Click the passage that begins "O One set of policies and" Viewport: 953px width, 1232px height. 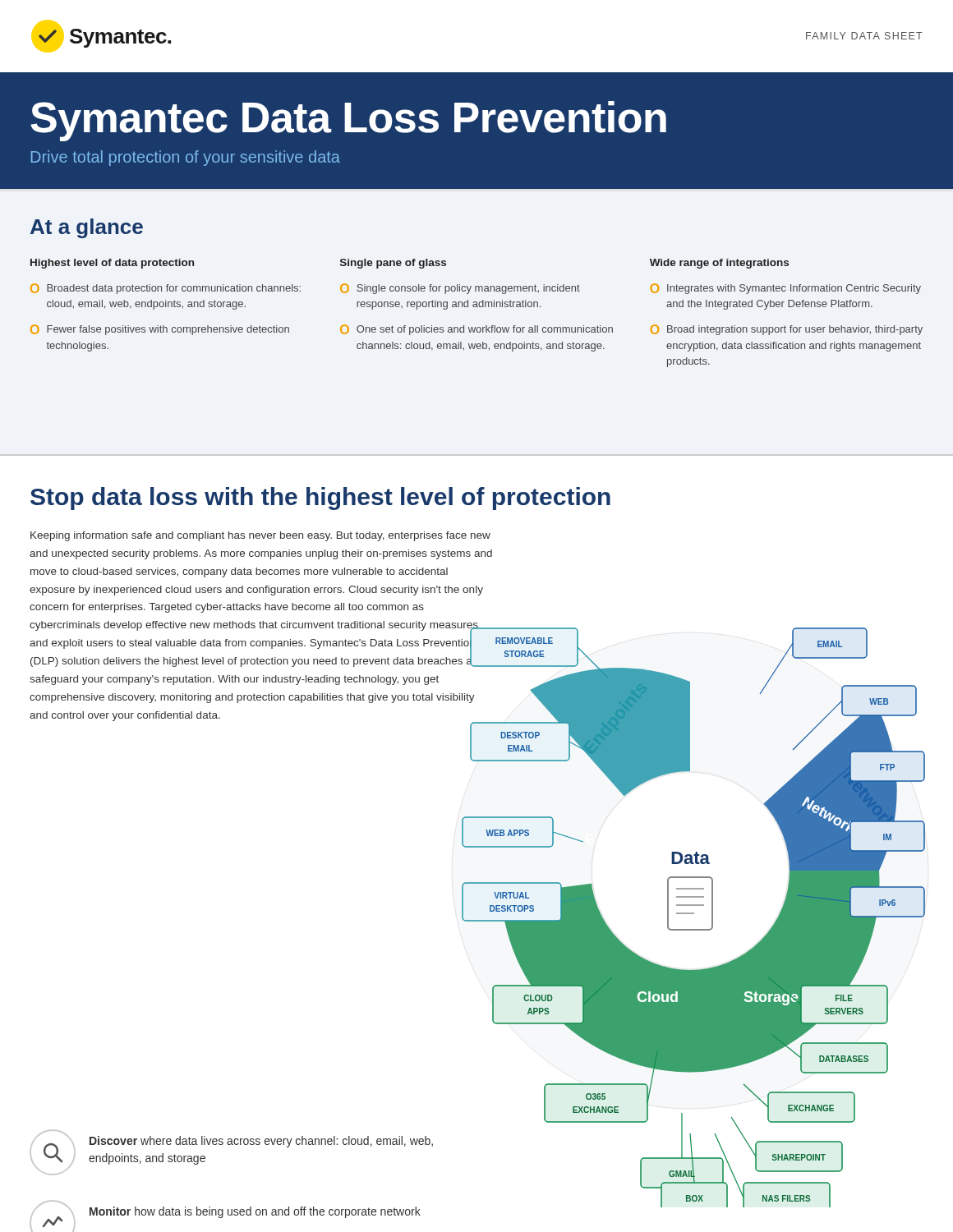[476, 337]
